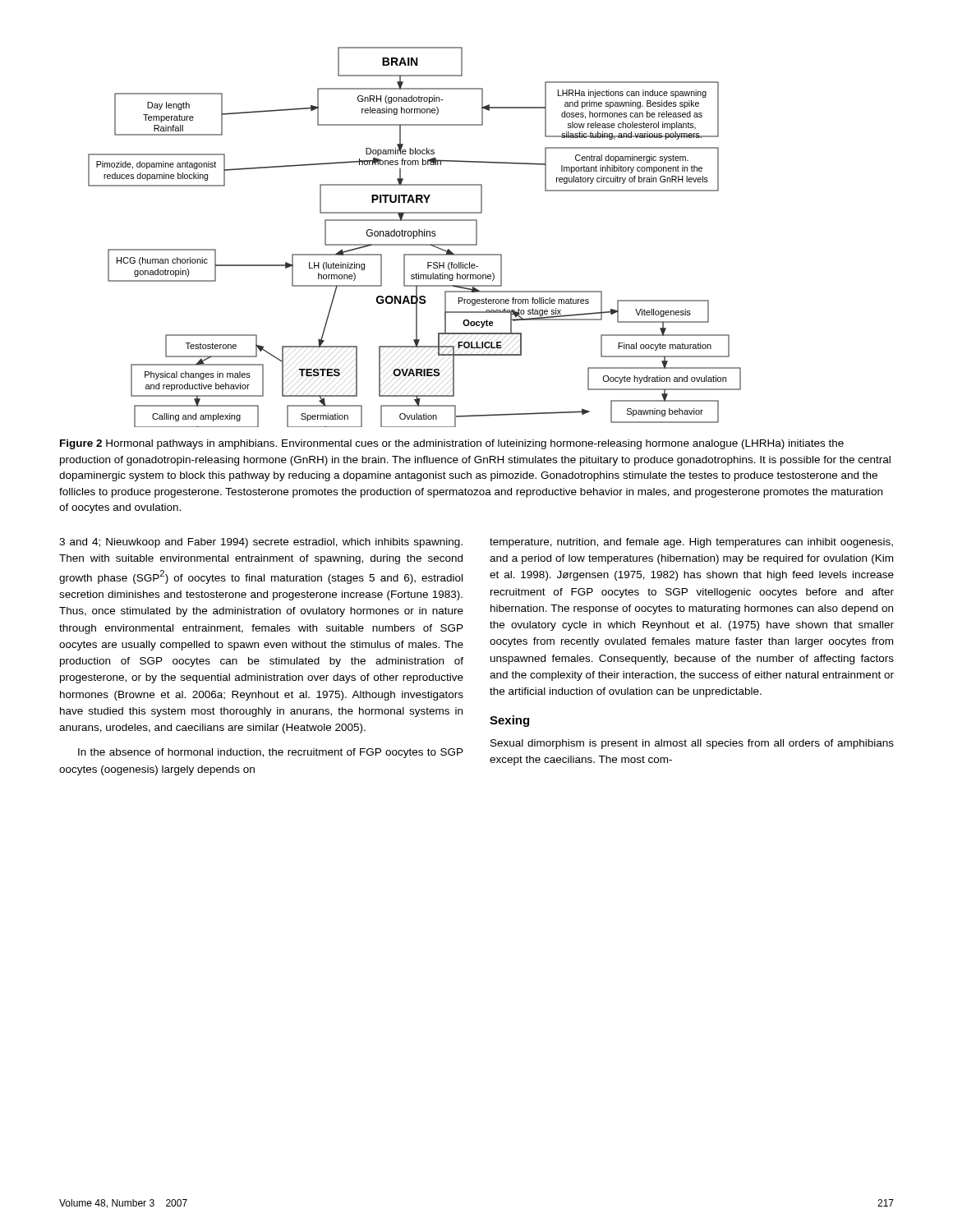
Task: Navigate to the region starting "3 and 4;"
Action: click(261, 656)
